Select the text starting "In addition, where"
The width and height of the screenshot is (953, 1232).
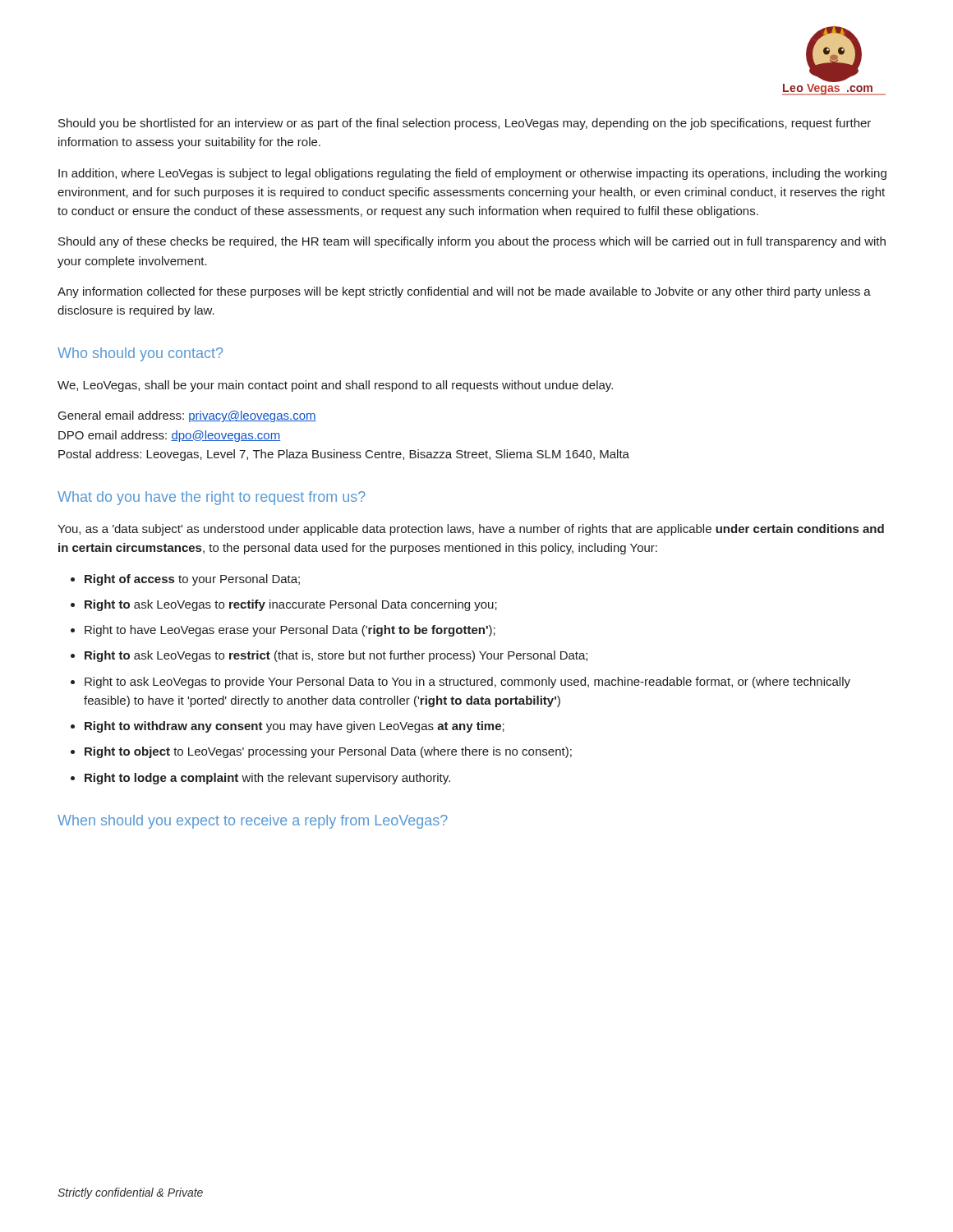476,192
